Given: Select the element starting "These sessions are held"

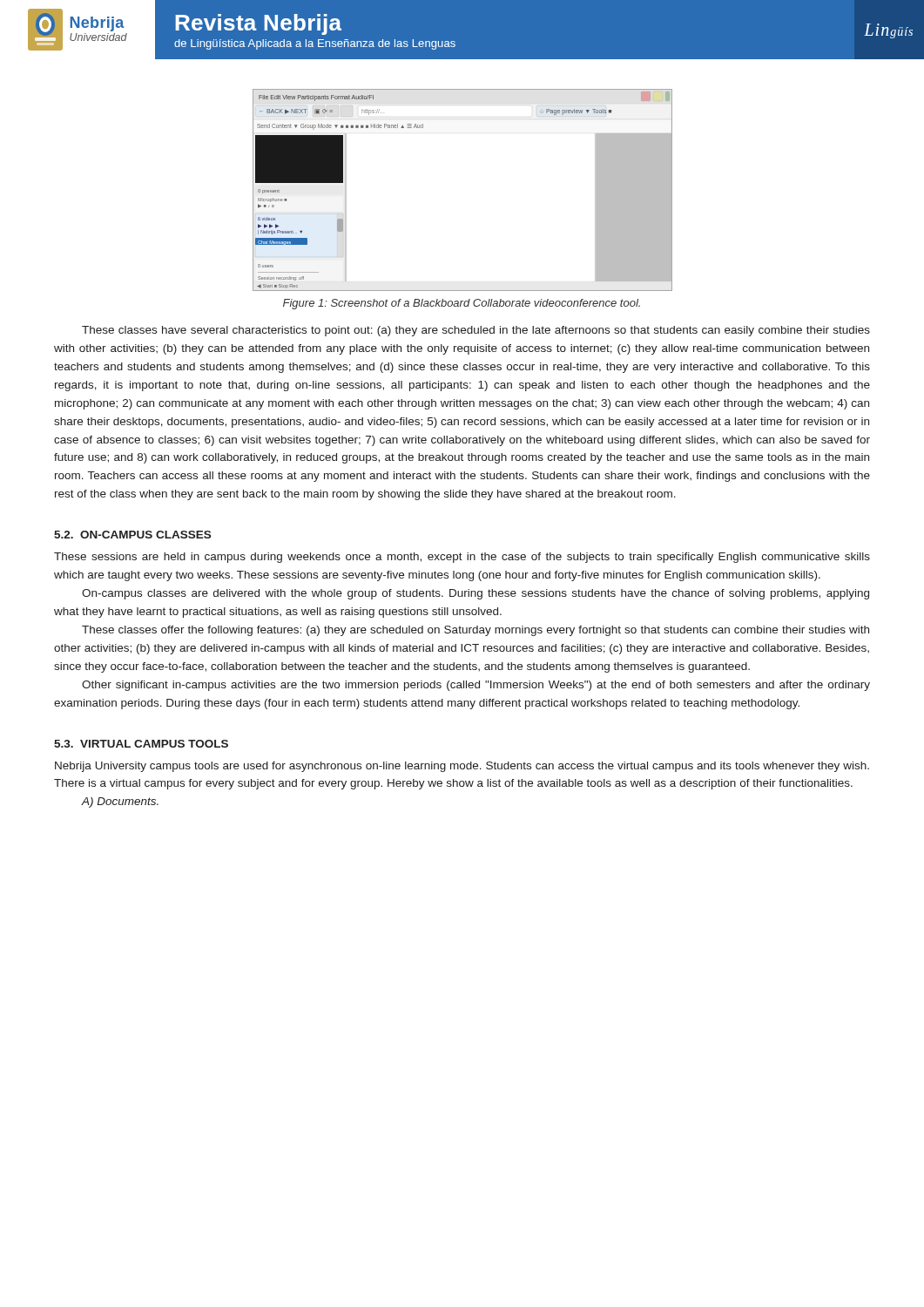Looking at the screenshot, I should click(x=462, y=566).
